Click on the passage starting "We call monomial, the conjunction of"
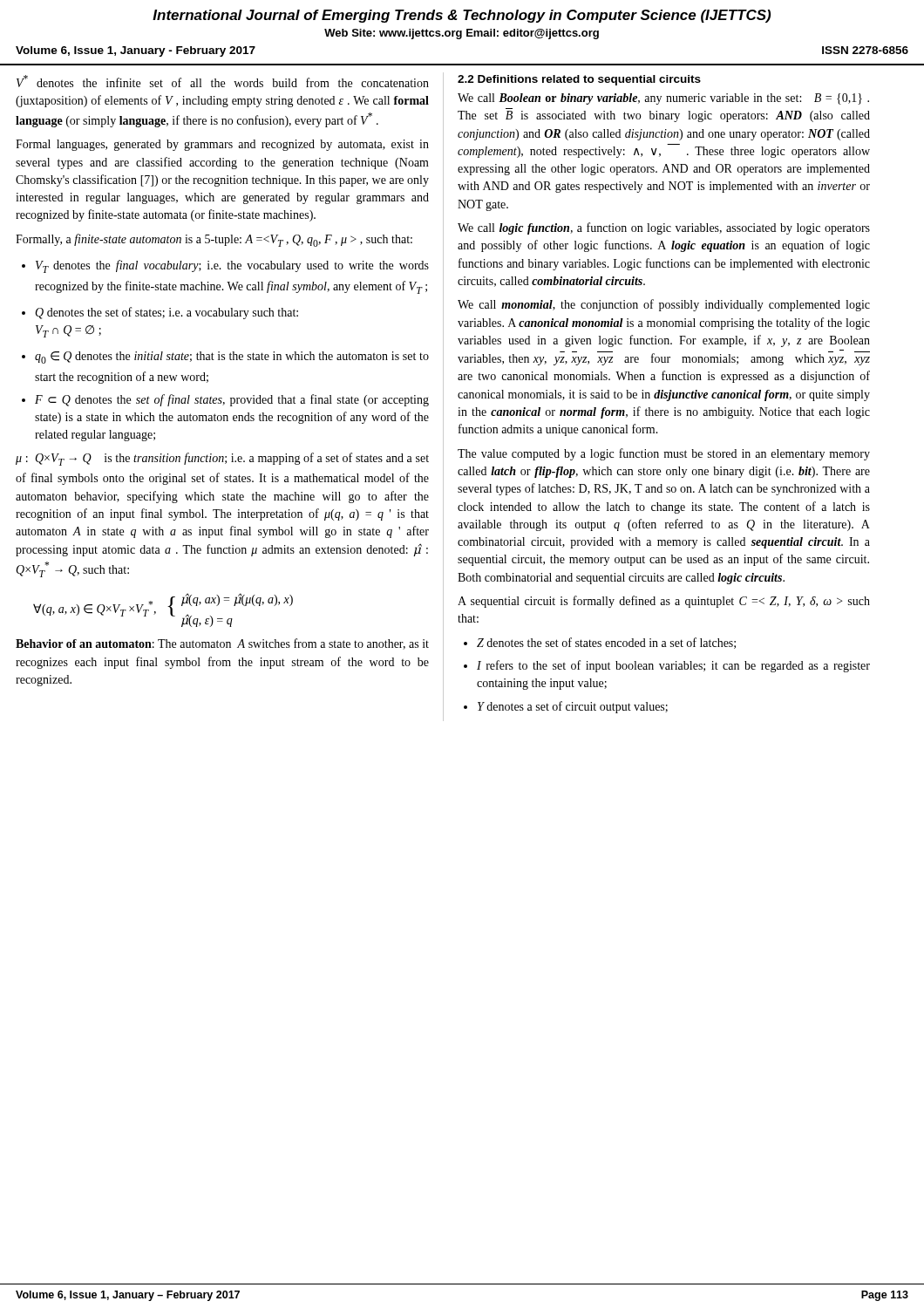Image resolution: width=924 pixels, height=1308 pixels. (664, 368)
